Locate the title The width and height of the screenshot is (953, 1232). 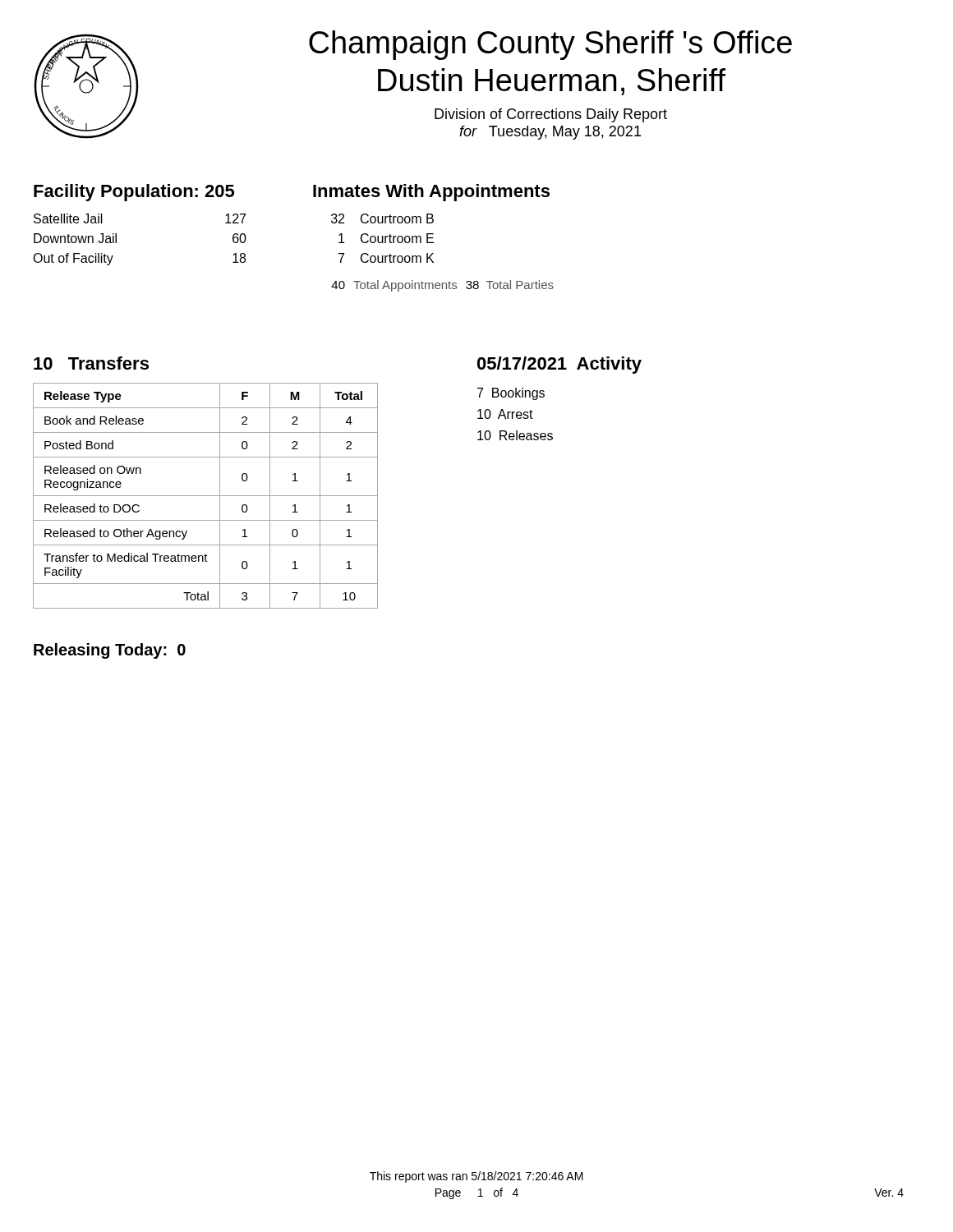(550, 83)
